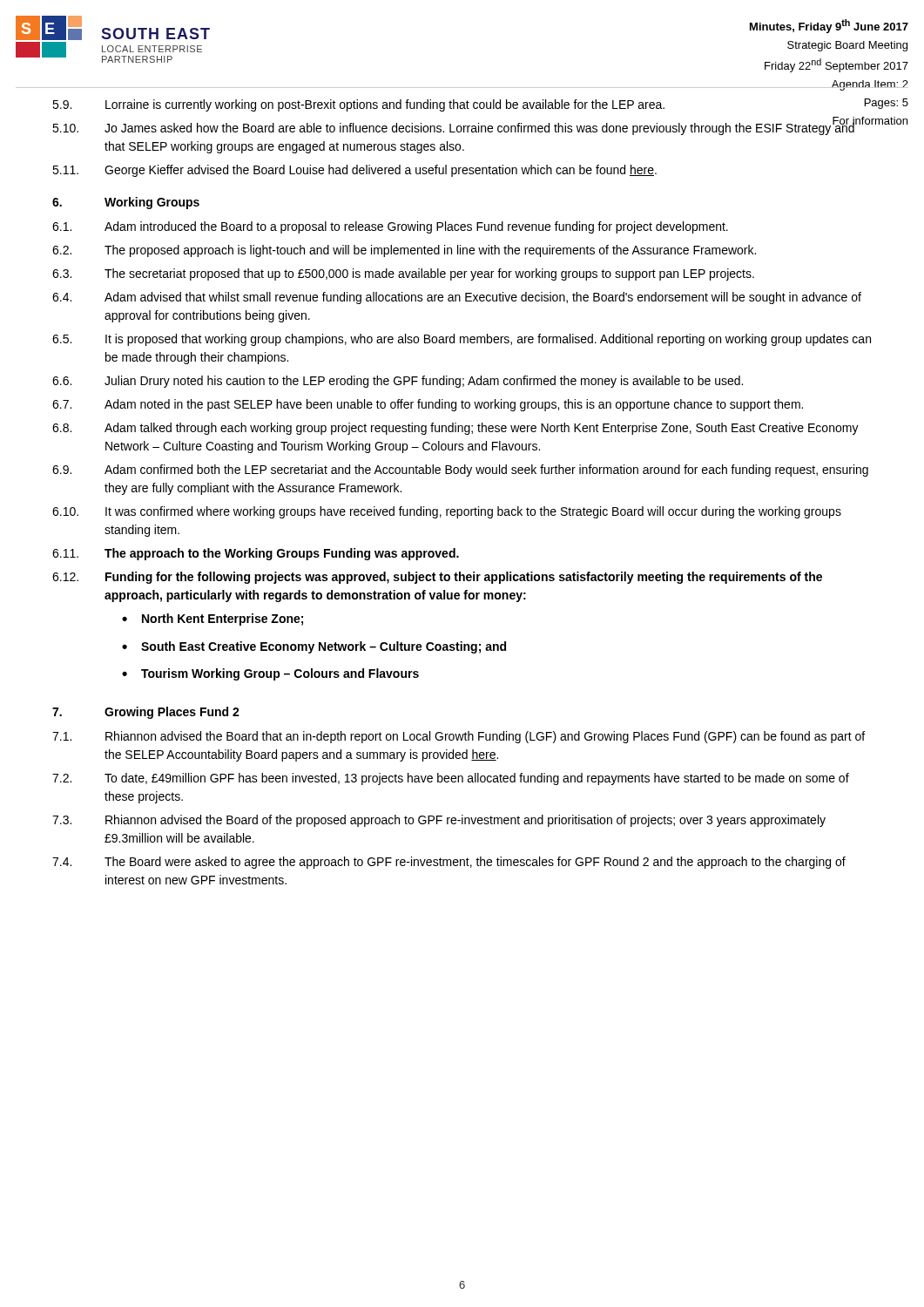Point to the block beginning "6.10. It was confirmed where working groups have"
Screen dimensions: 1307x924
coord(462,521)
